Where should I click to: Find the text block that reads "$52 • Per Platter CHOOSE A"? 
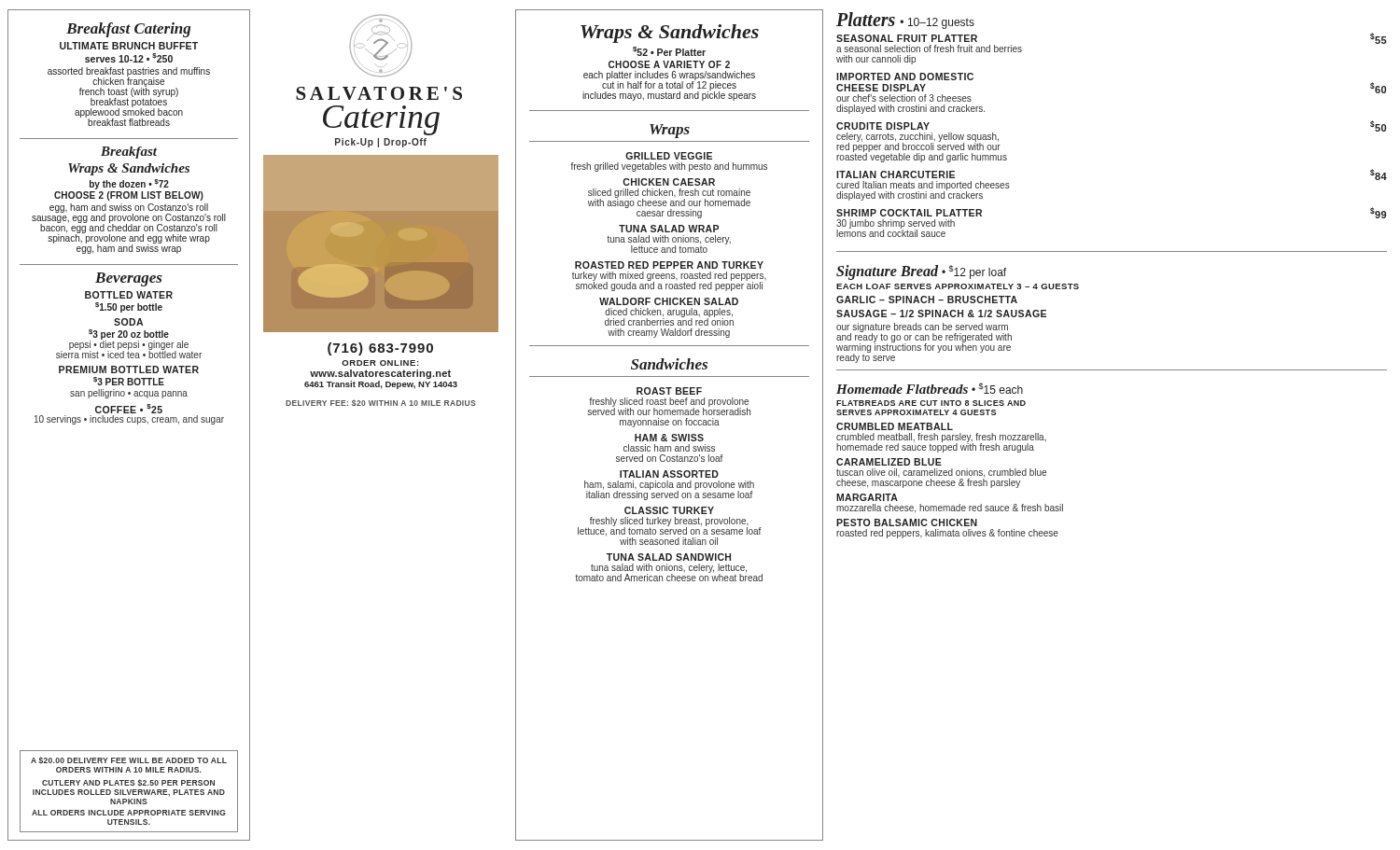[669, 73]
